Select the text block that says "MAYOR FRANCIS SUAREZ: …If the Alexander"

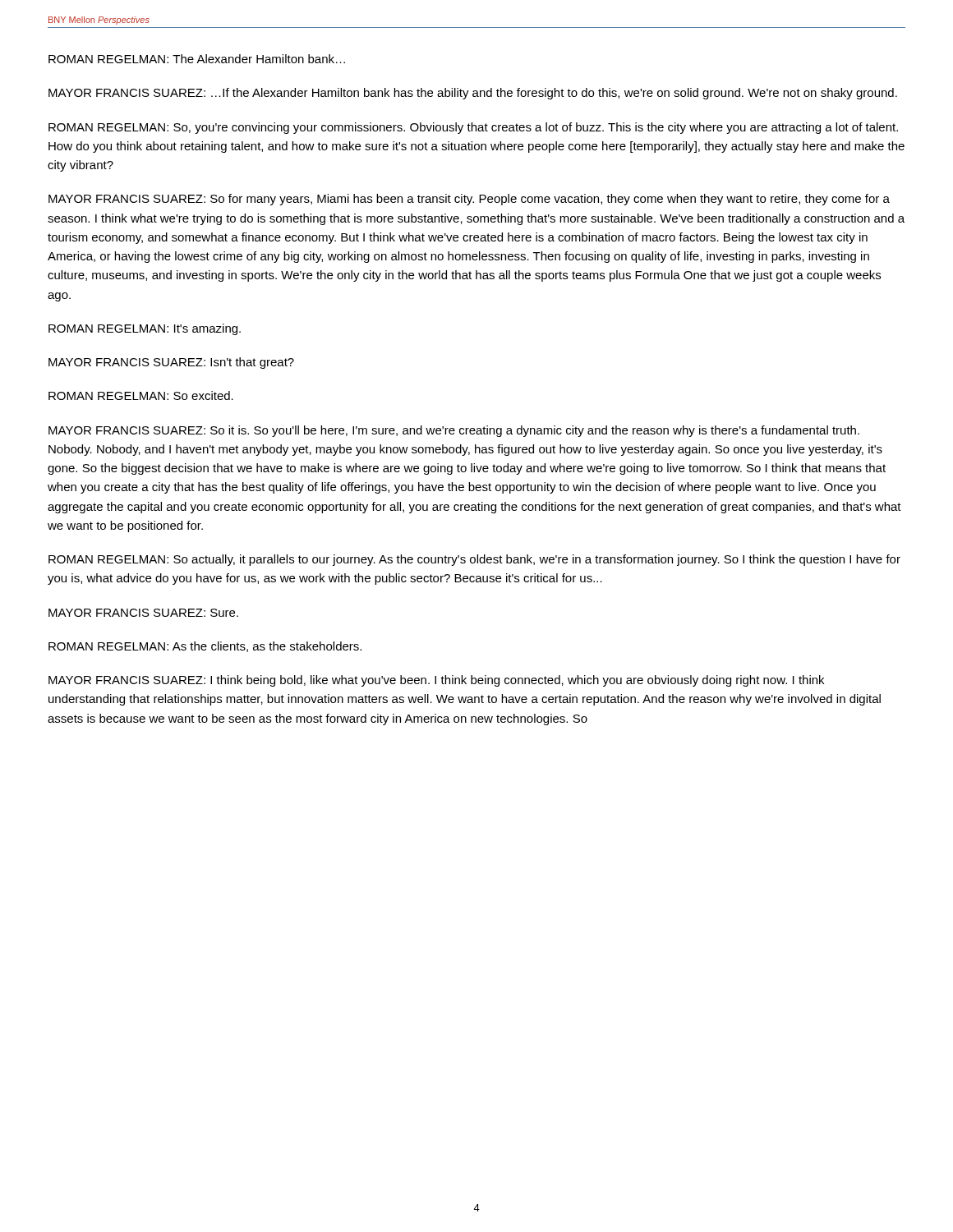pos(473,93)
